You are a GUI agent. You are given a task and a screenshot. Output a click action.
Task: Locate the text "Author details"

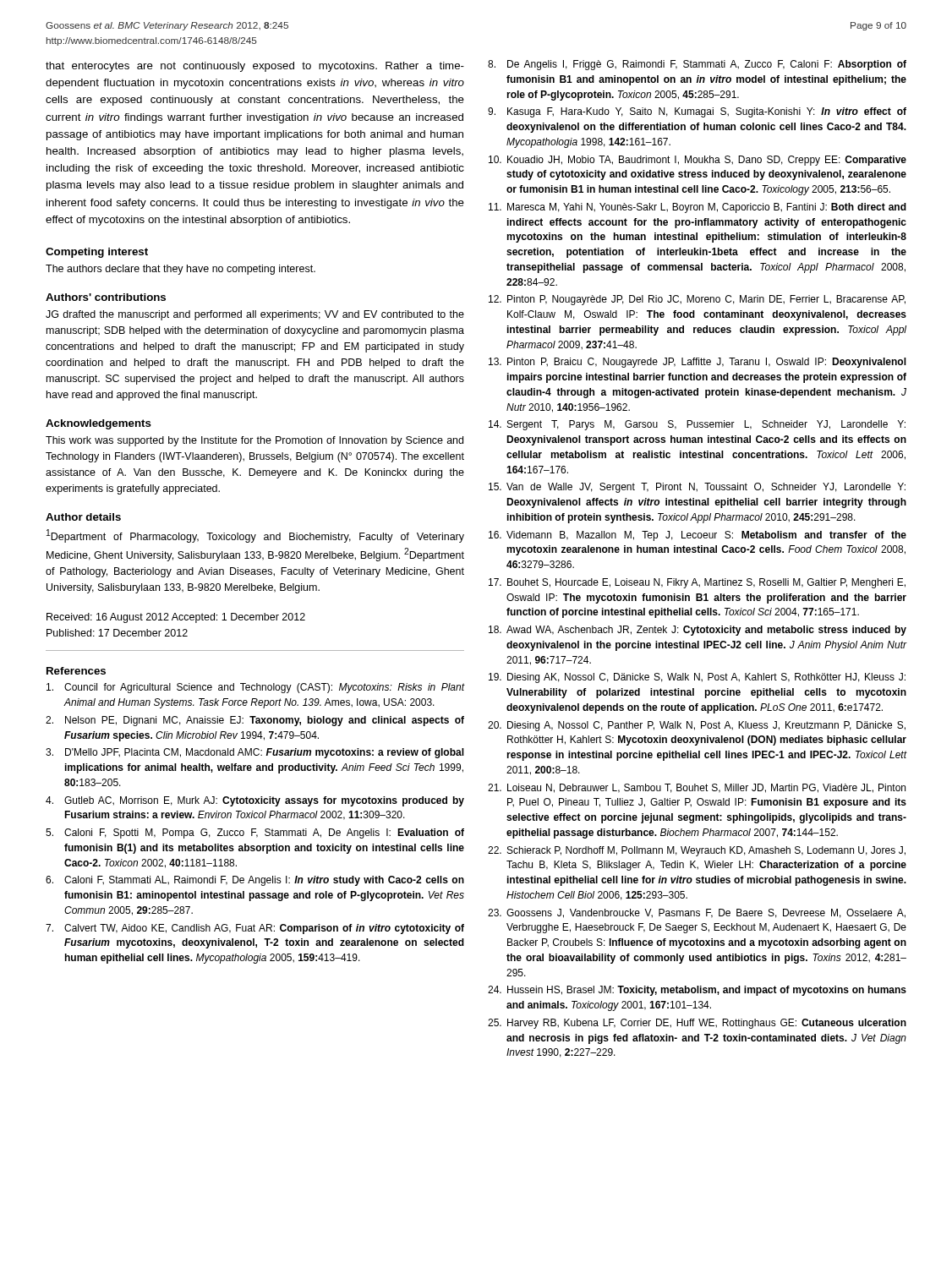coord(83,517)
